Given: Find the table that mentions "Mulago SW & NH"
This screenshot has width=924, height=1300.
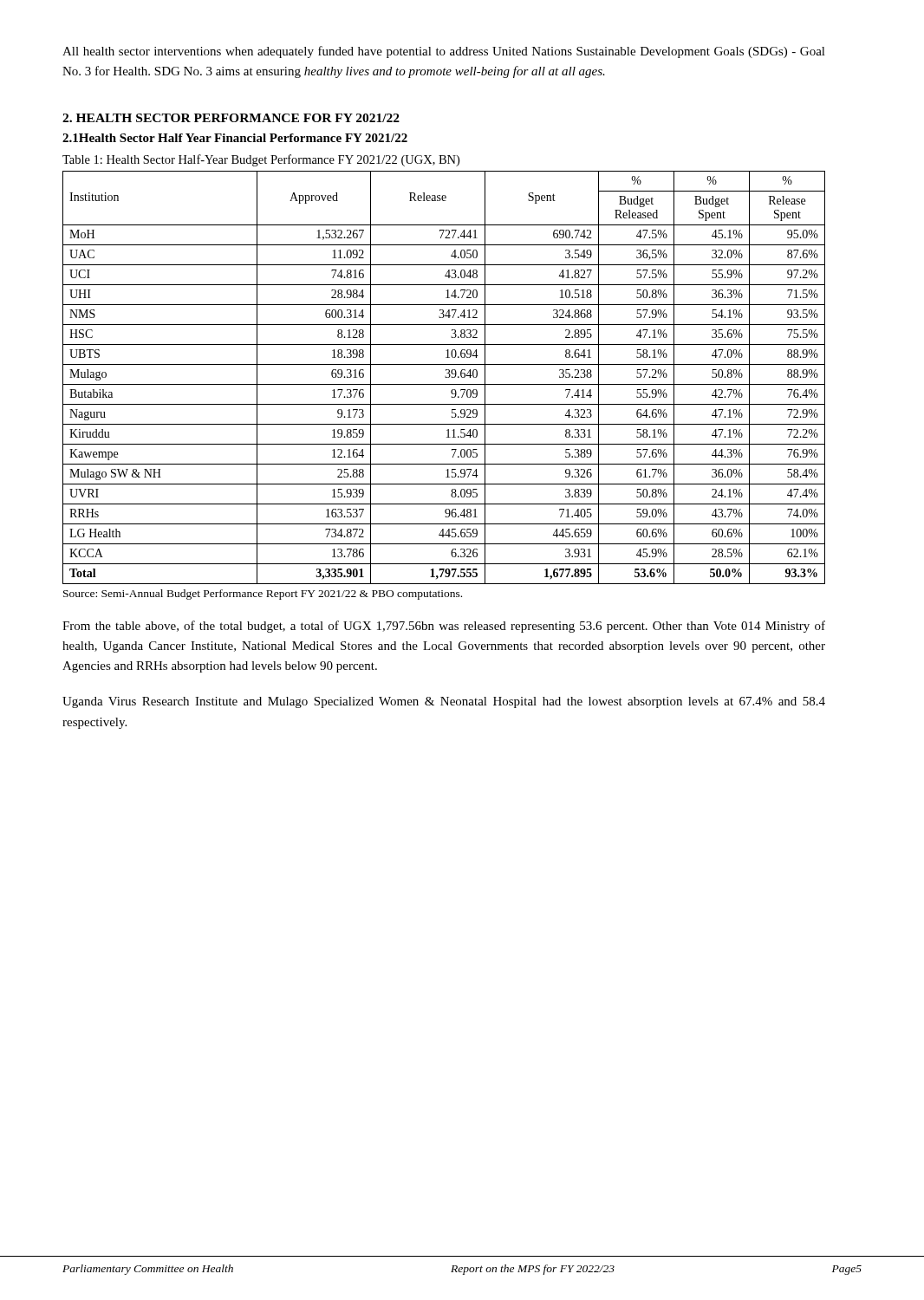Looking at the screenshot, I should pyautogui.click(x=444, y=377).
